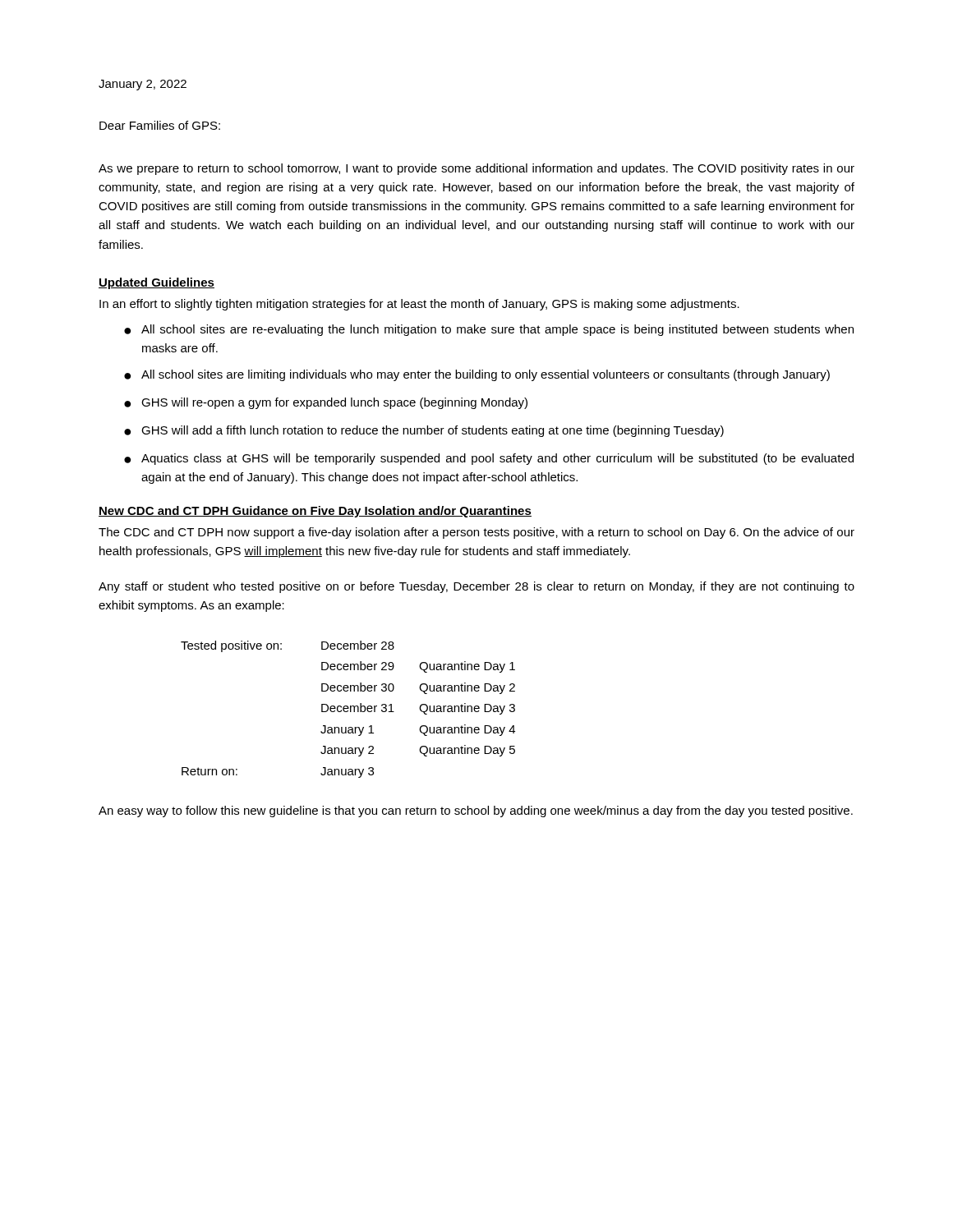Click the passage that begins "The CDC and CT DPH"
Image resolution: width=953 pixels, height=1232 pixels.
pos(476,541)
